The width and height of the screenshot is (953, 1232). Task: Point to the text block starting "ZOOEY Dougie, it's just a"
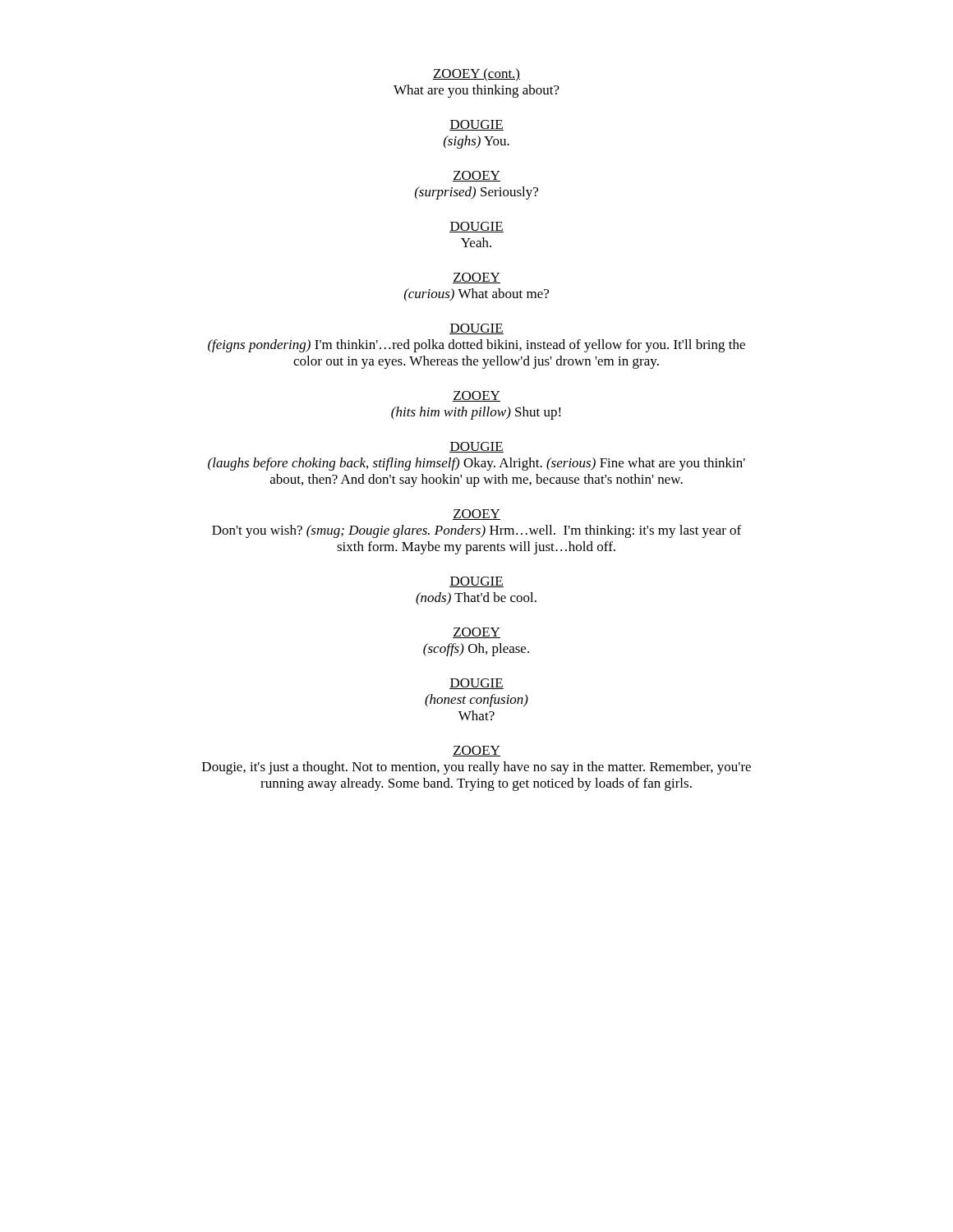pyautogui.click(x=476, y=767)
